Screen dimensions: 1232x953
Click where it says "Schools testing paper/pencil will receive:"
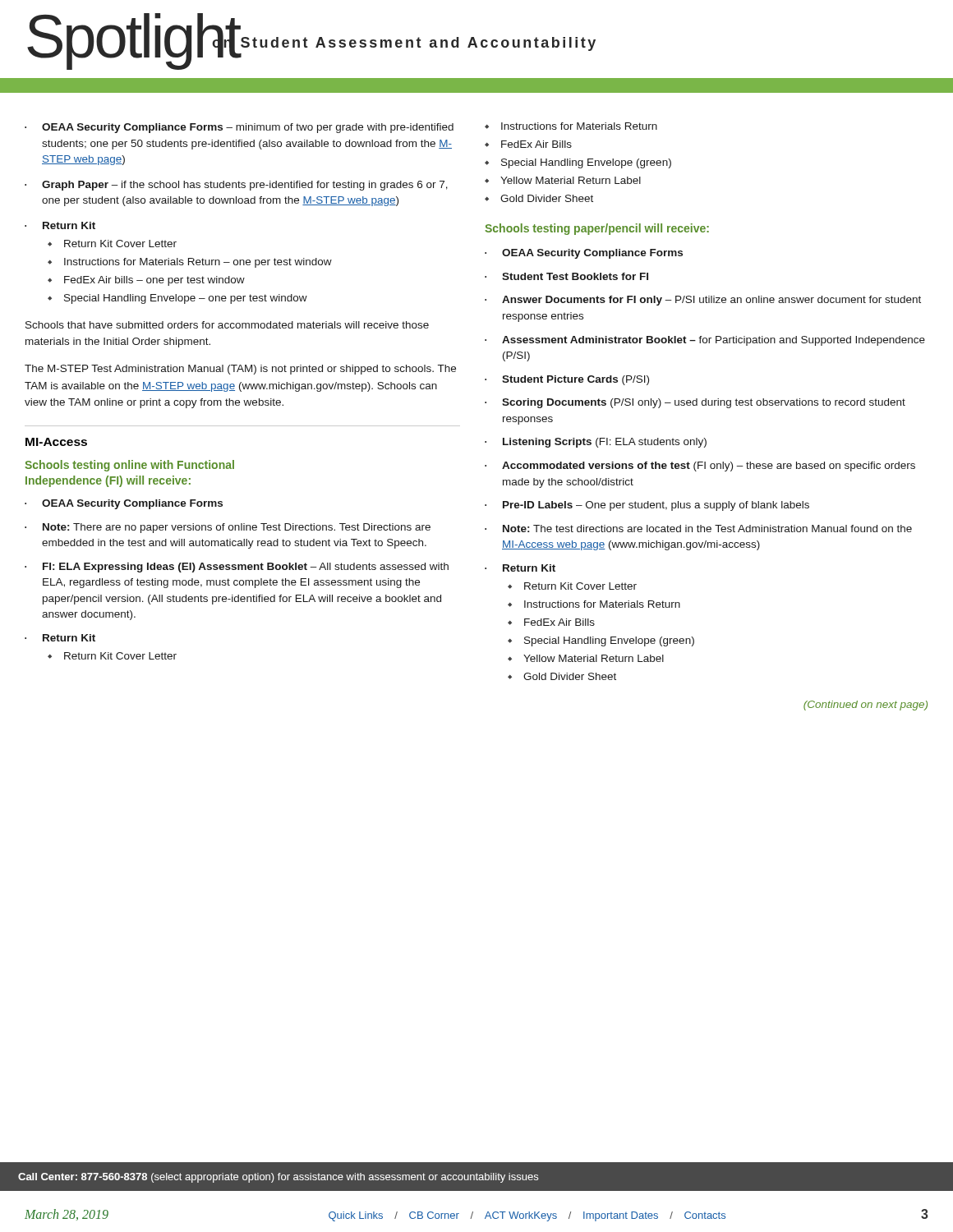(x=597, y=229)
